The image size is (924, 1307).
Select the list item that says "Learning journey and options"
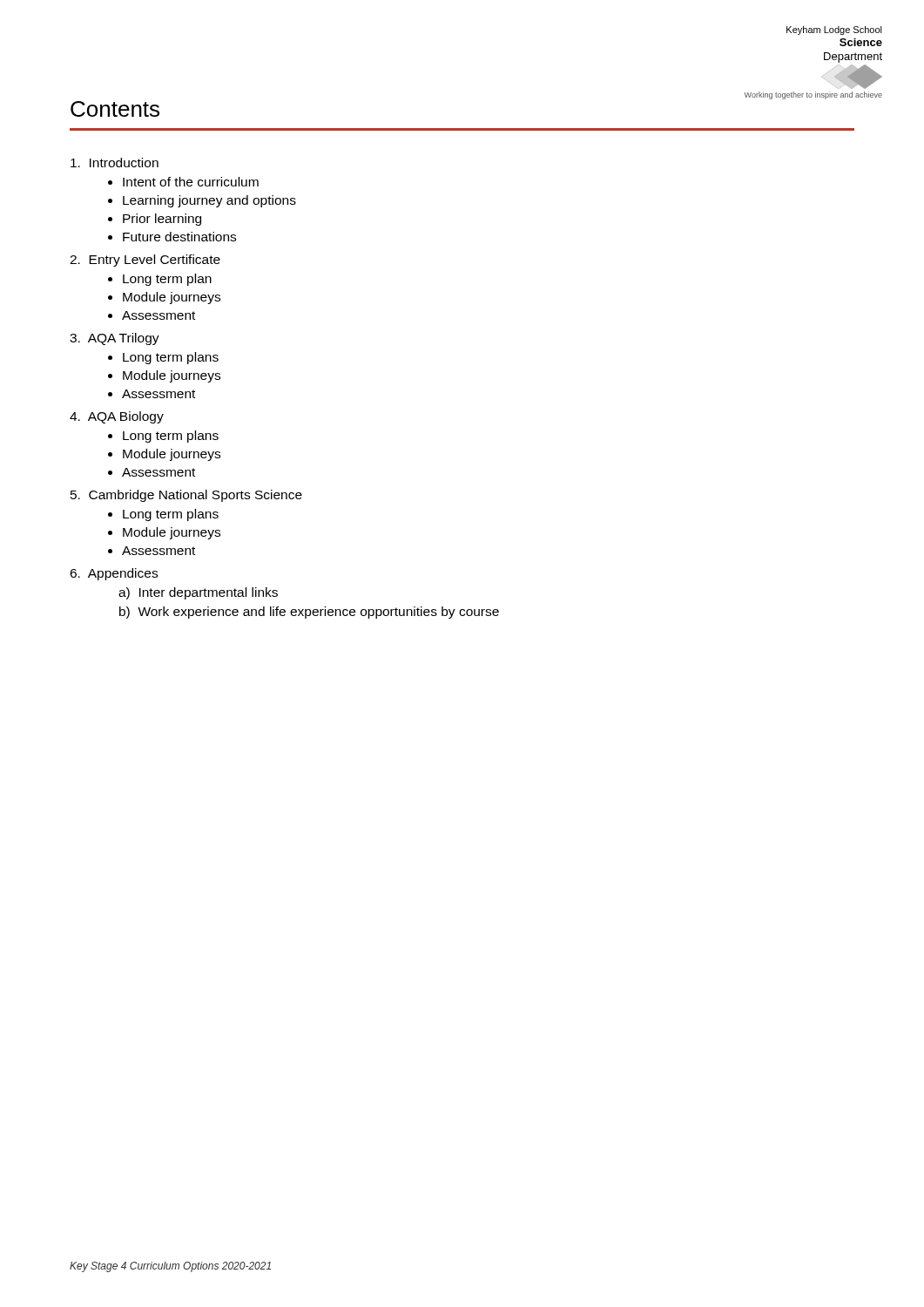(x=209, y=200)
